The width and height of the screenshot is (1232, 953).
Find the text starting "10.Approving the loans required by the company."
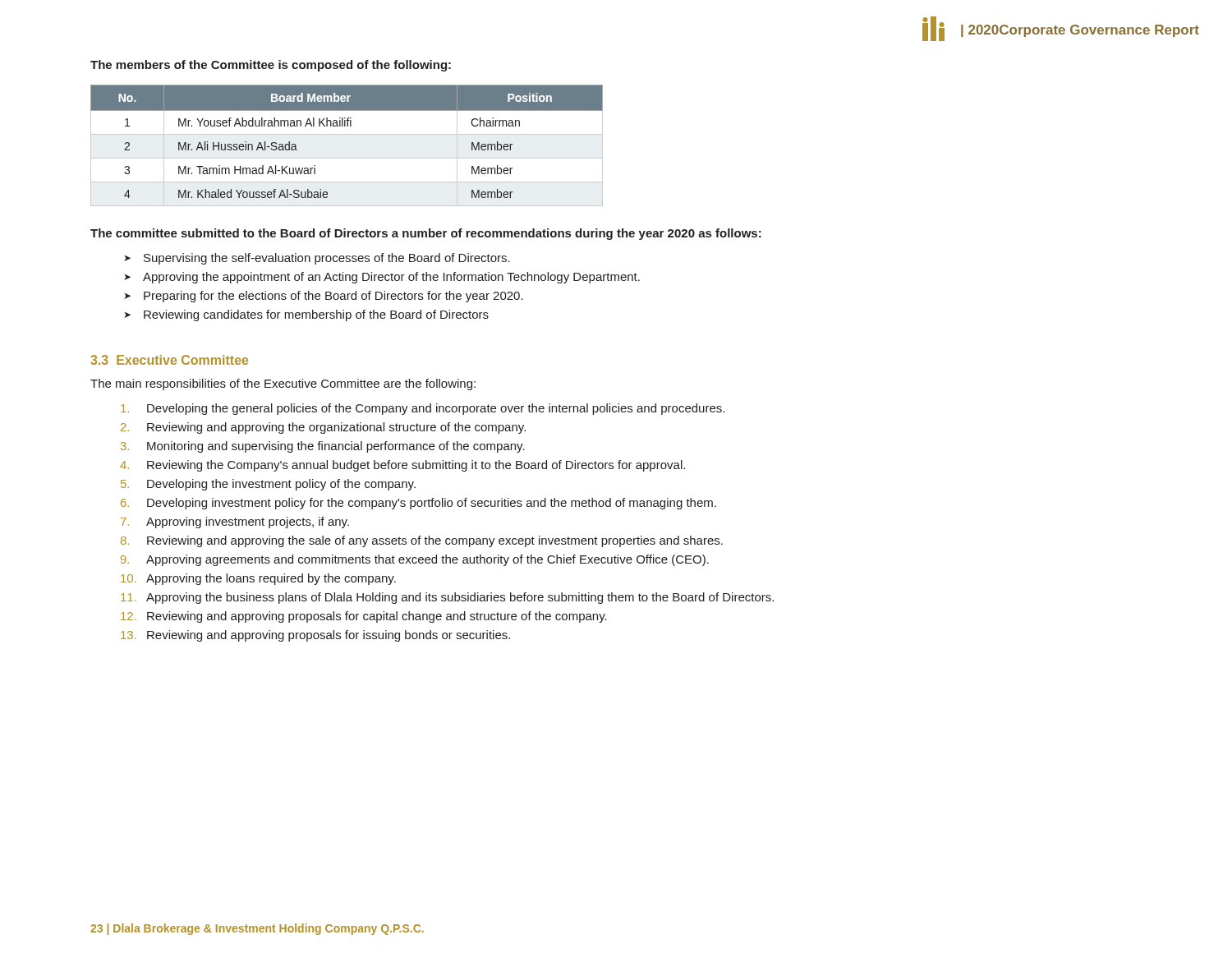click(x=258, y=578)
